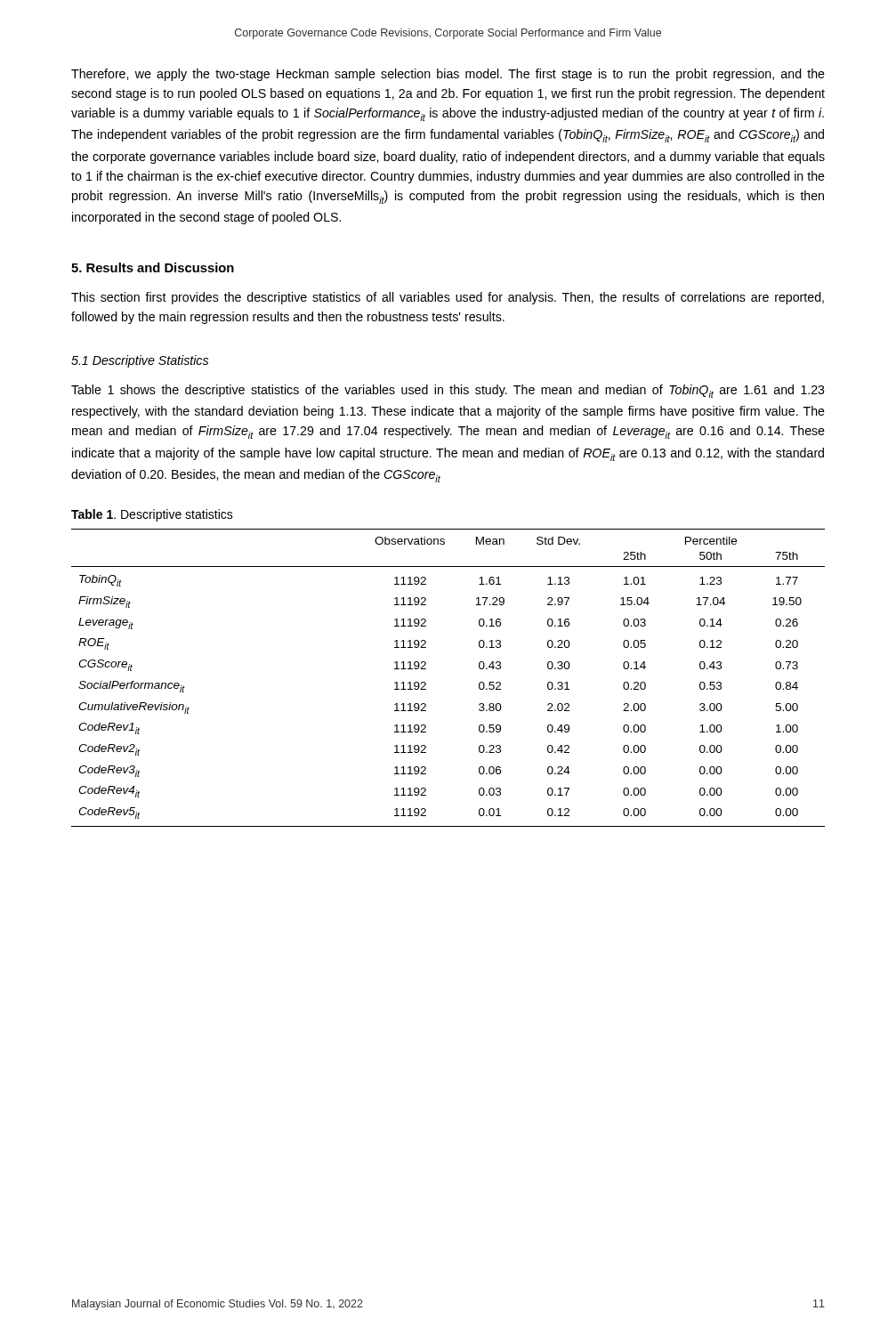Select the table
This screenshot has height=1335, width=896.
pyautogui.click(x=448, y=678)
